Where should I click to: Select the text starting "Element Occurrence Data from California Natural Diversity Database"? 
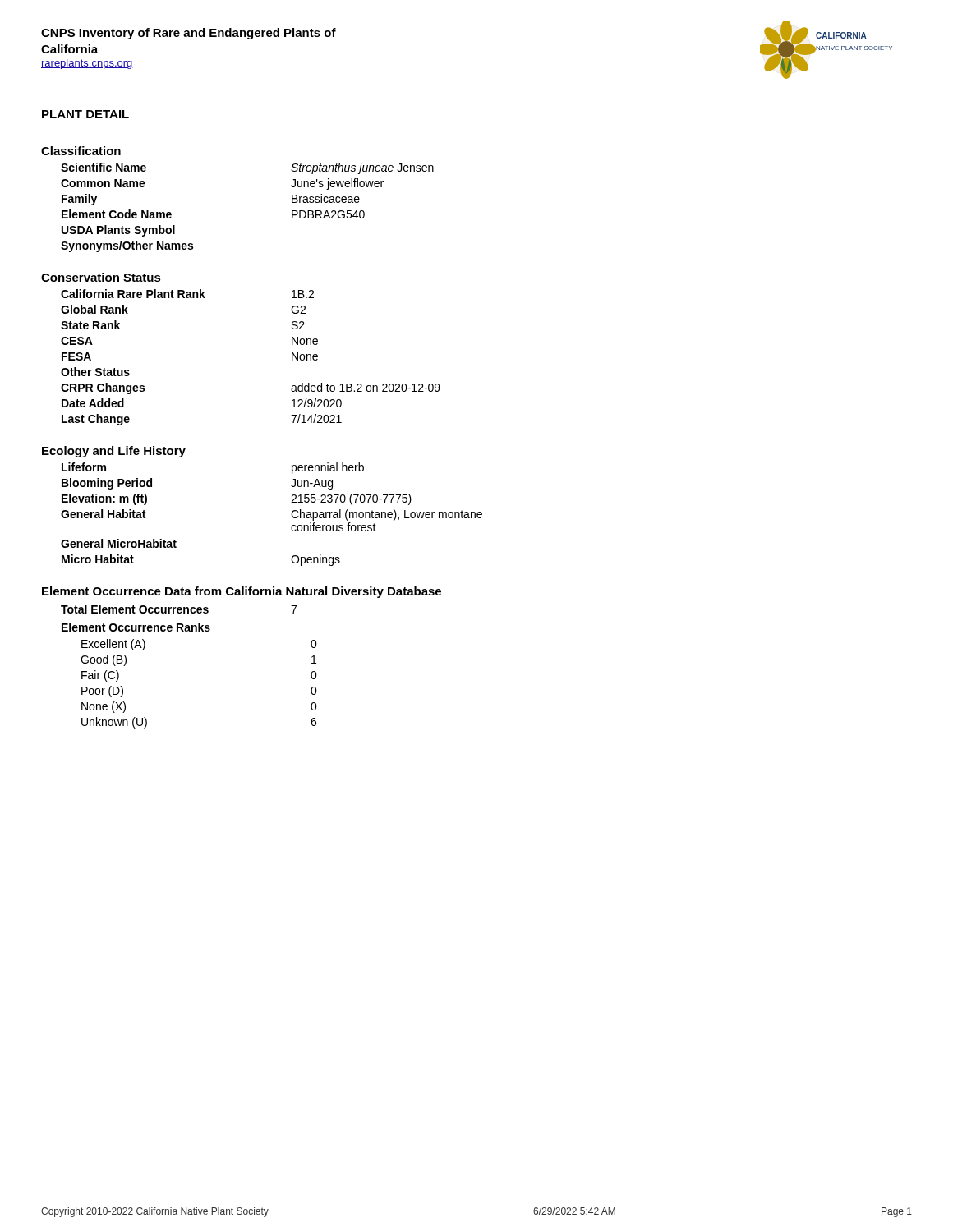[x=241, y=591]
